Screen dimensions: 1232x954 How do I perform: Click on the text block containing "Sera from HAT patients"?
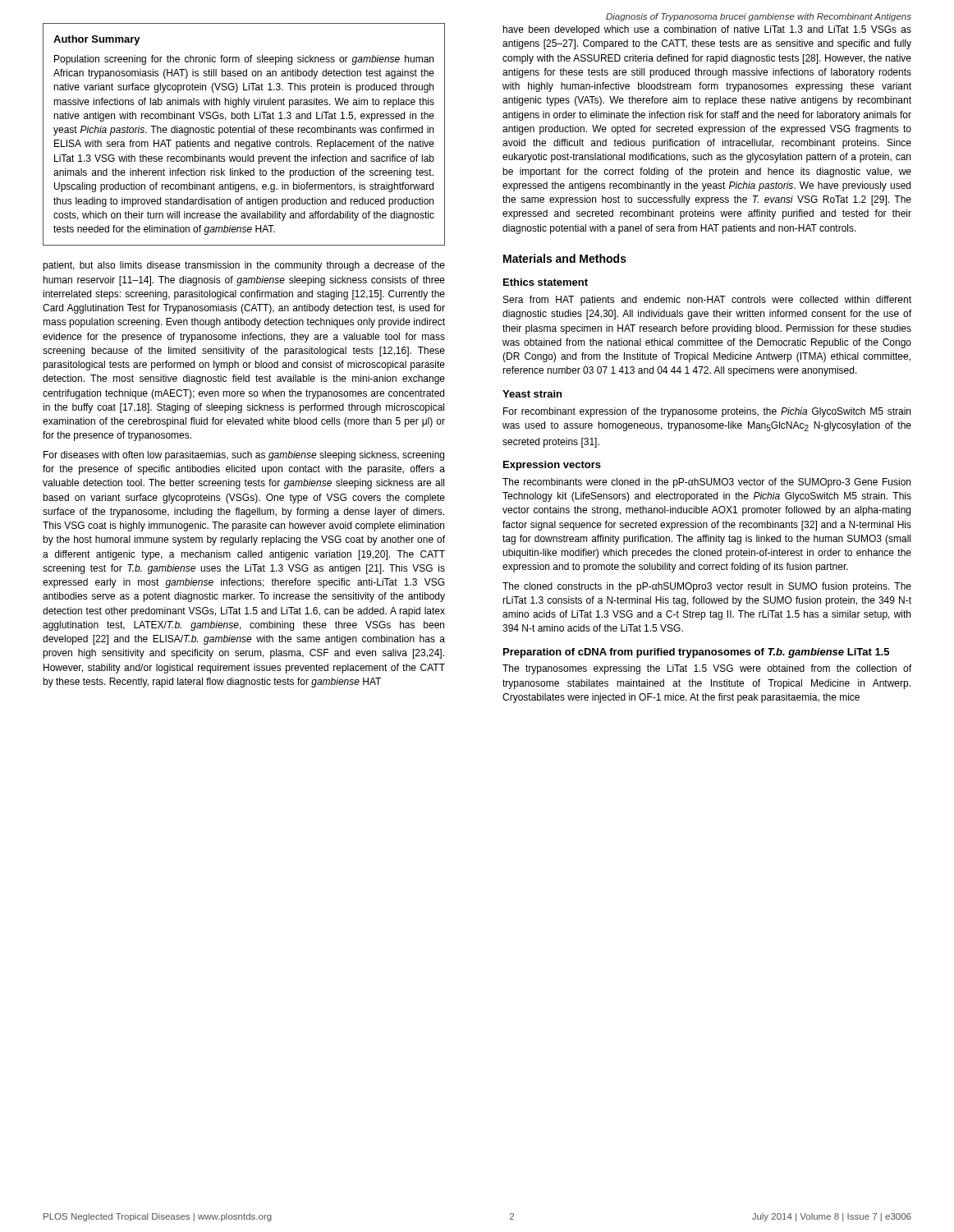(x=707, y=335)
